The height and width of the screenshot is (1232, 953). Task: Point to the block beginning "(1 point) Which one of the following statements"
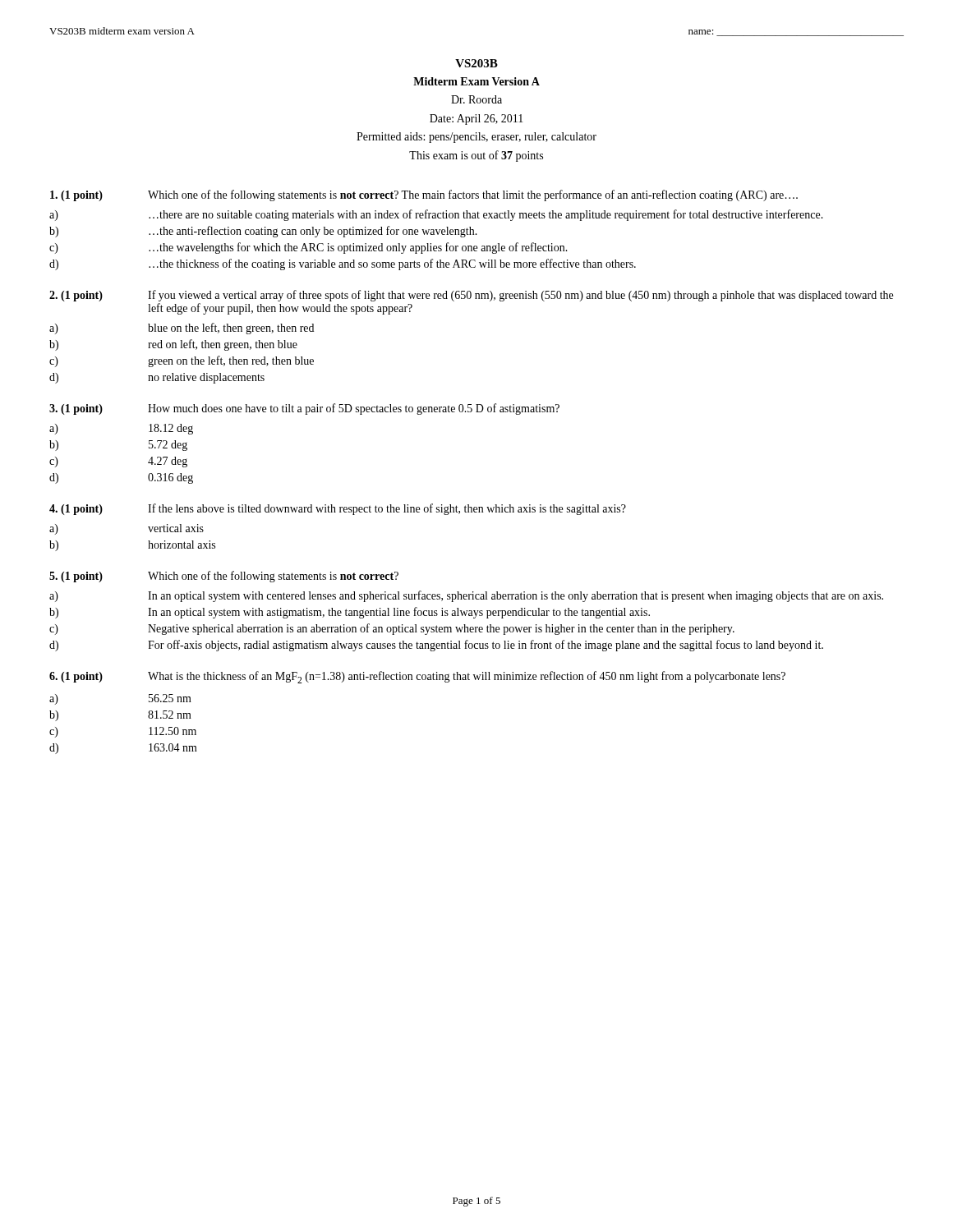pos(476,195)
